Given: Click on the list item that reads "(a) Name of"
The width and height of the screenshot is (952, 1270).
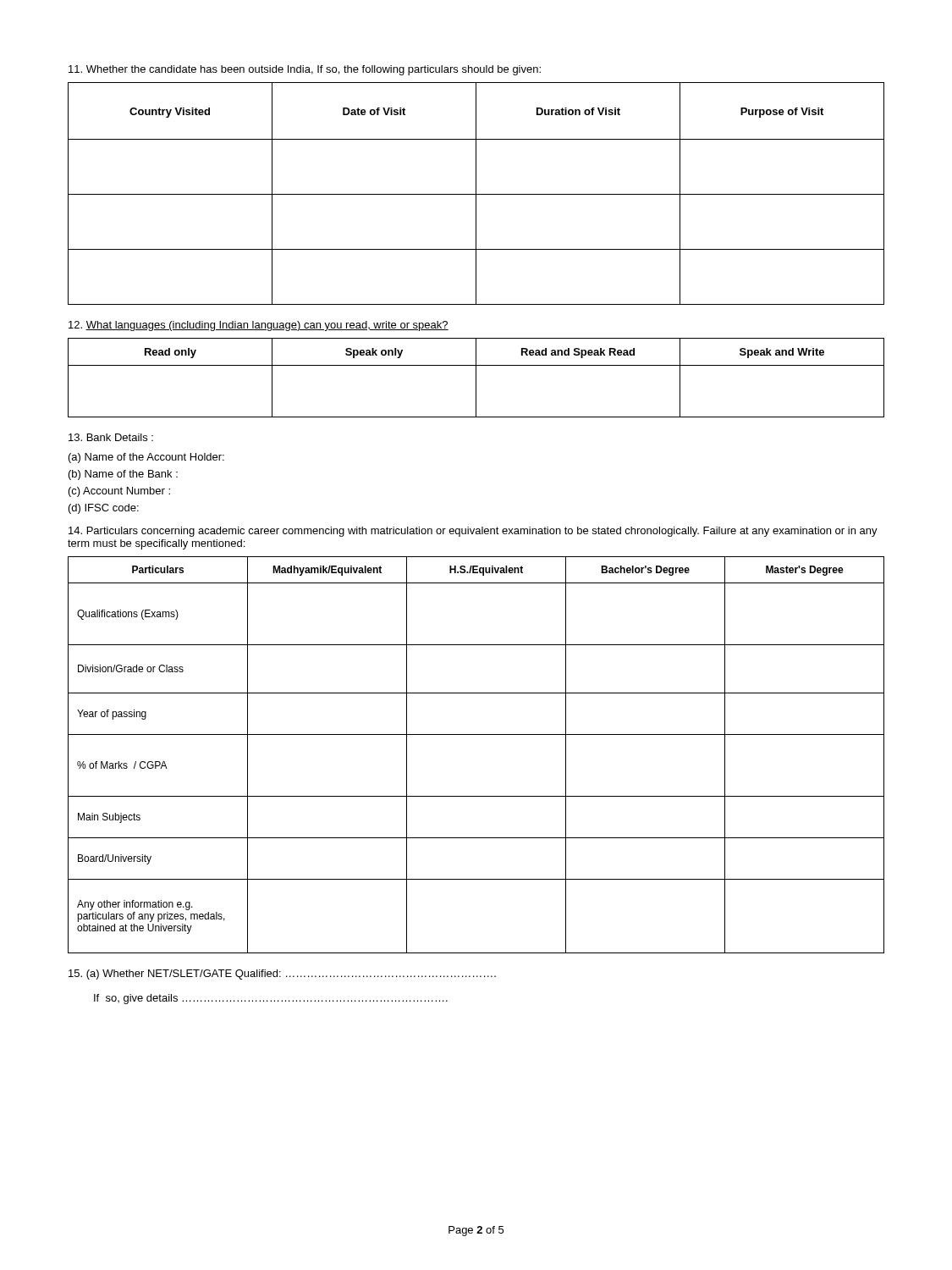Looking at the screenshot, I should click(146, 457).
